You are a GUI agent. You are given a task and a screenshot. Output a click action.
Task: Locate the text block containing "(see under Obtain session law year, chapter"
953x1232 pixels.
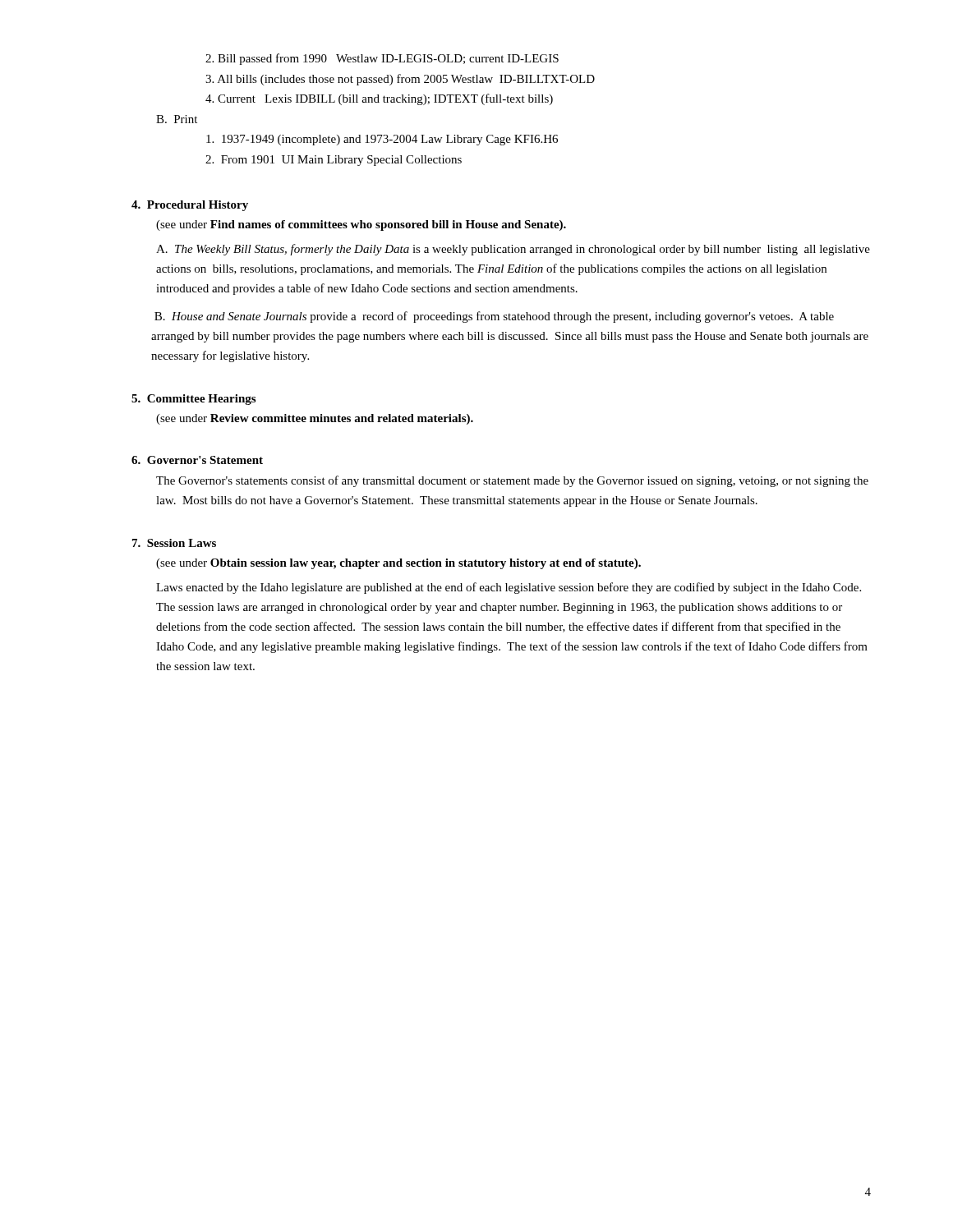pyautogui.click(x=399, y=563)
